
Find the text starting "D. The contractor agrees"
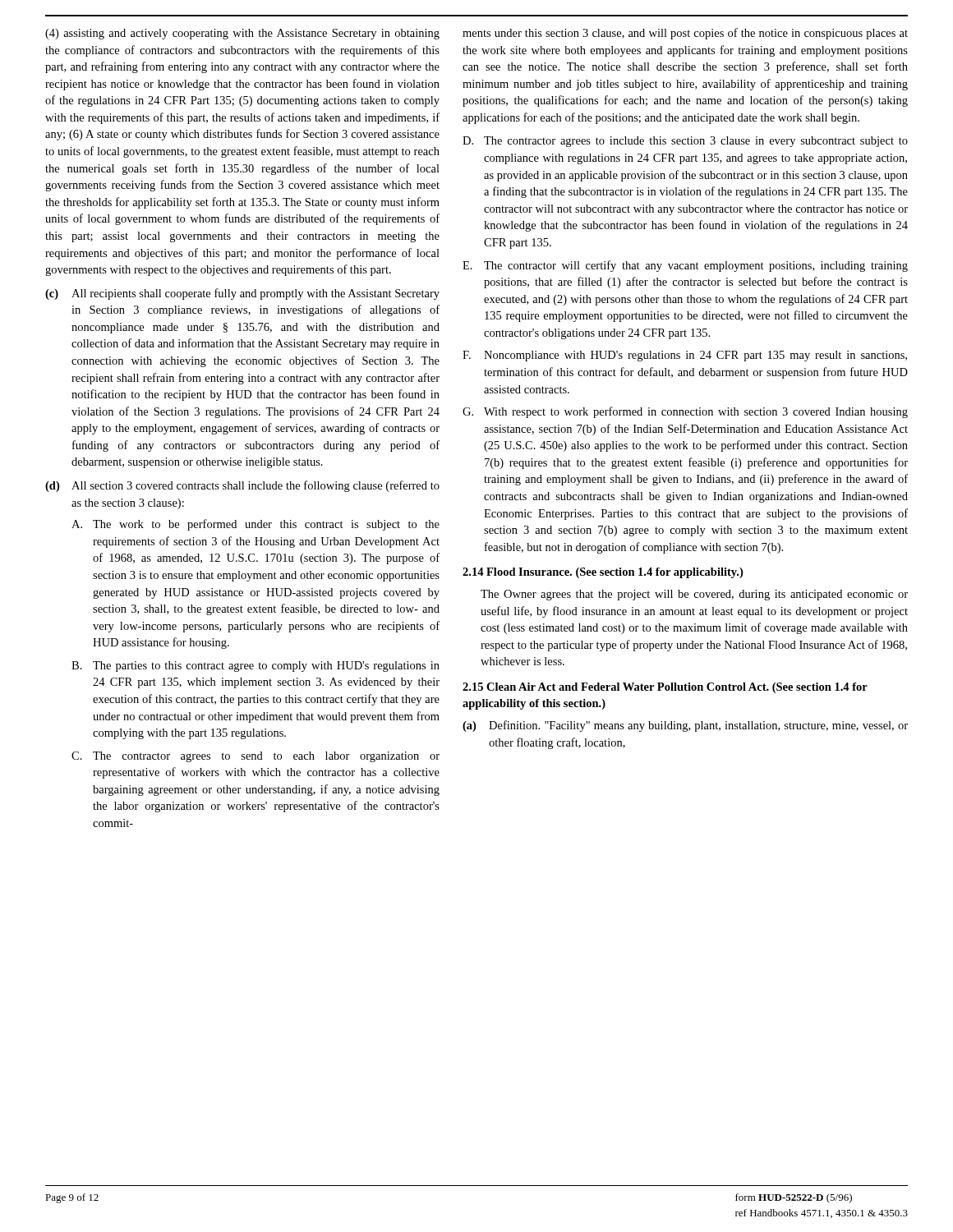click(x=685, y=192)
